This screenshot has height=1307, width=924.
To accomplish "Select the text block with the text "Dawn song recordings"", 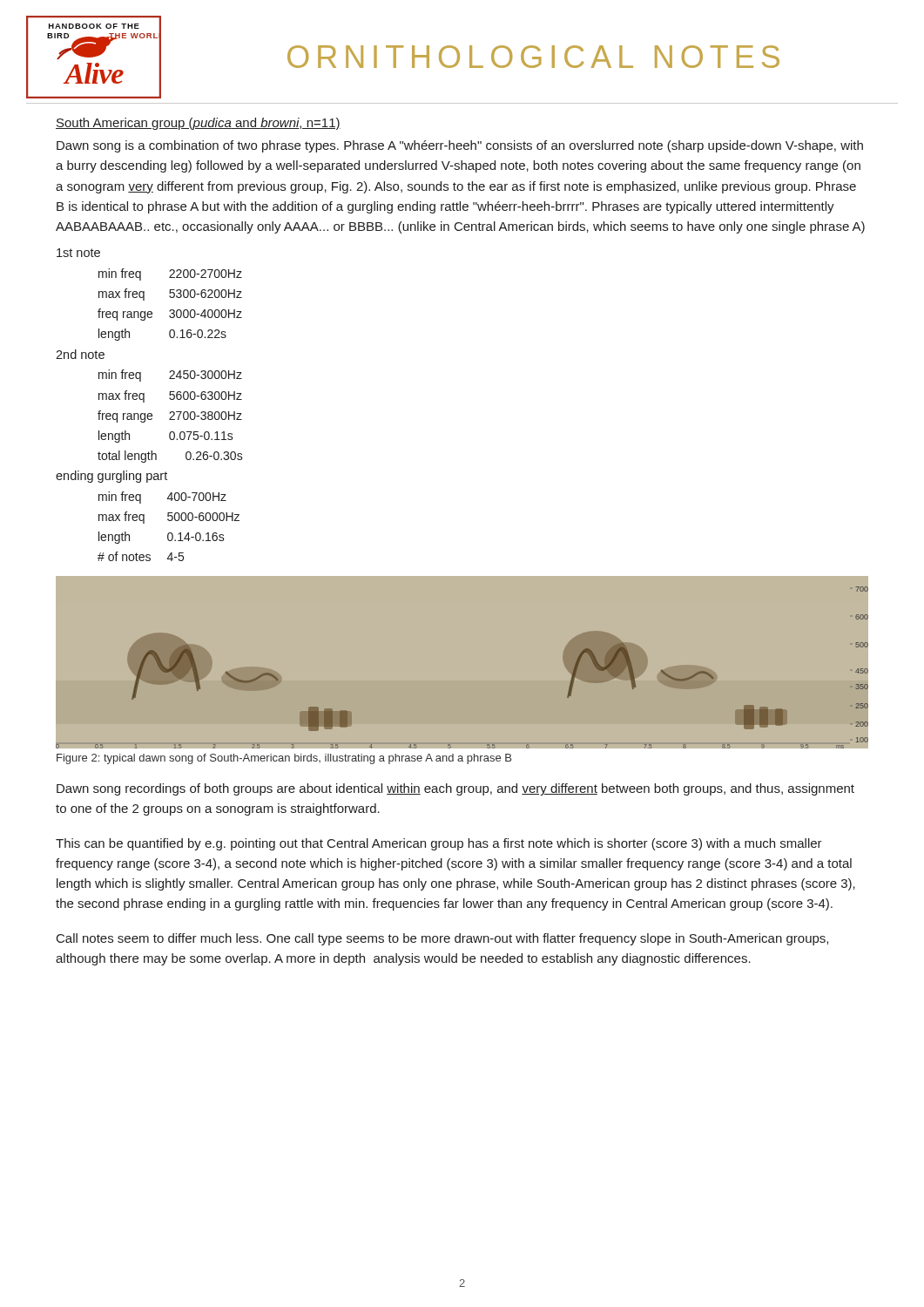I will [x=455, y=798].
